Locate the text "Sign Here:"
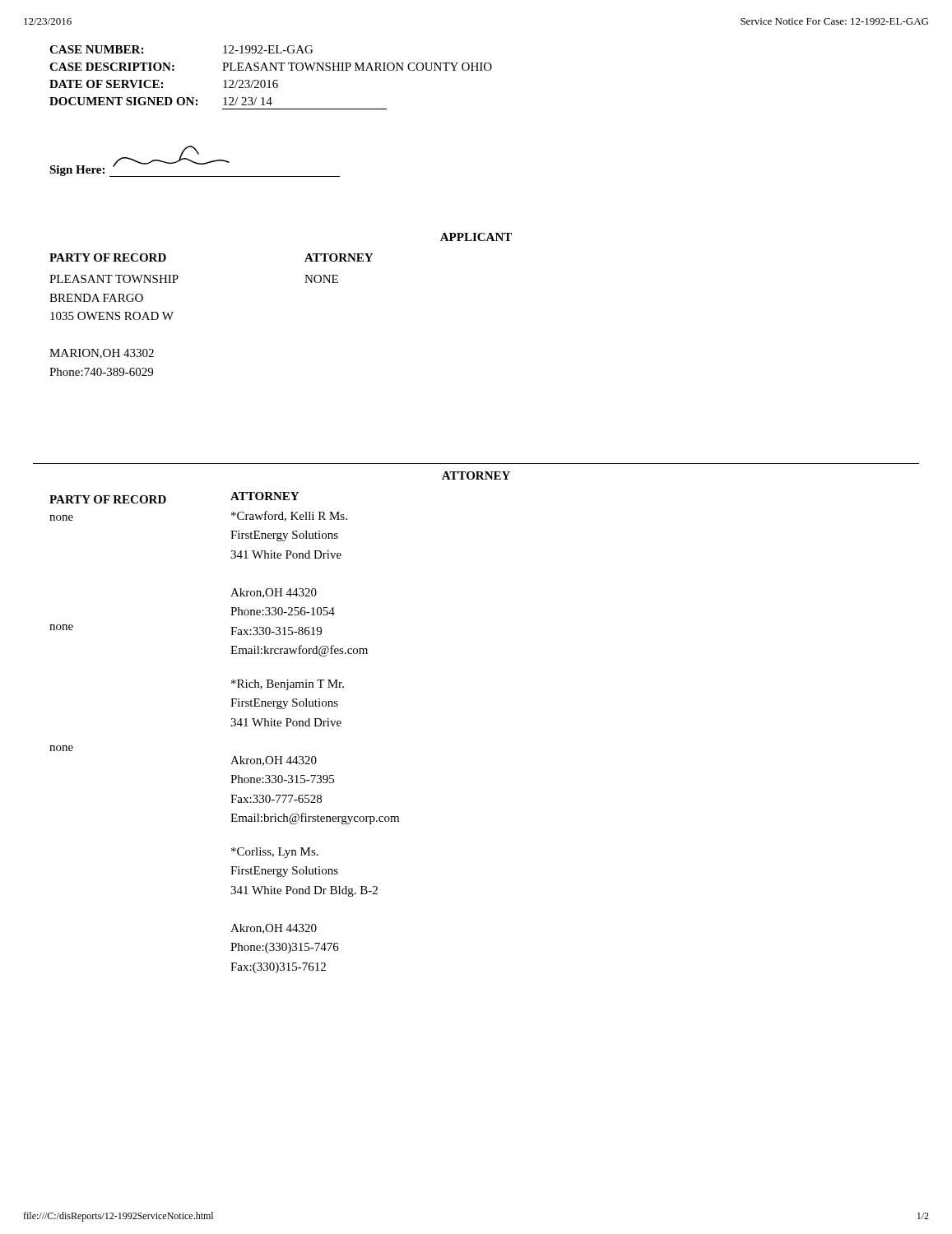Screen dimensions: 1234x952 pos(214,159)
